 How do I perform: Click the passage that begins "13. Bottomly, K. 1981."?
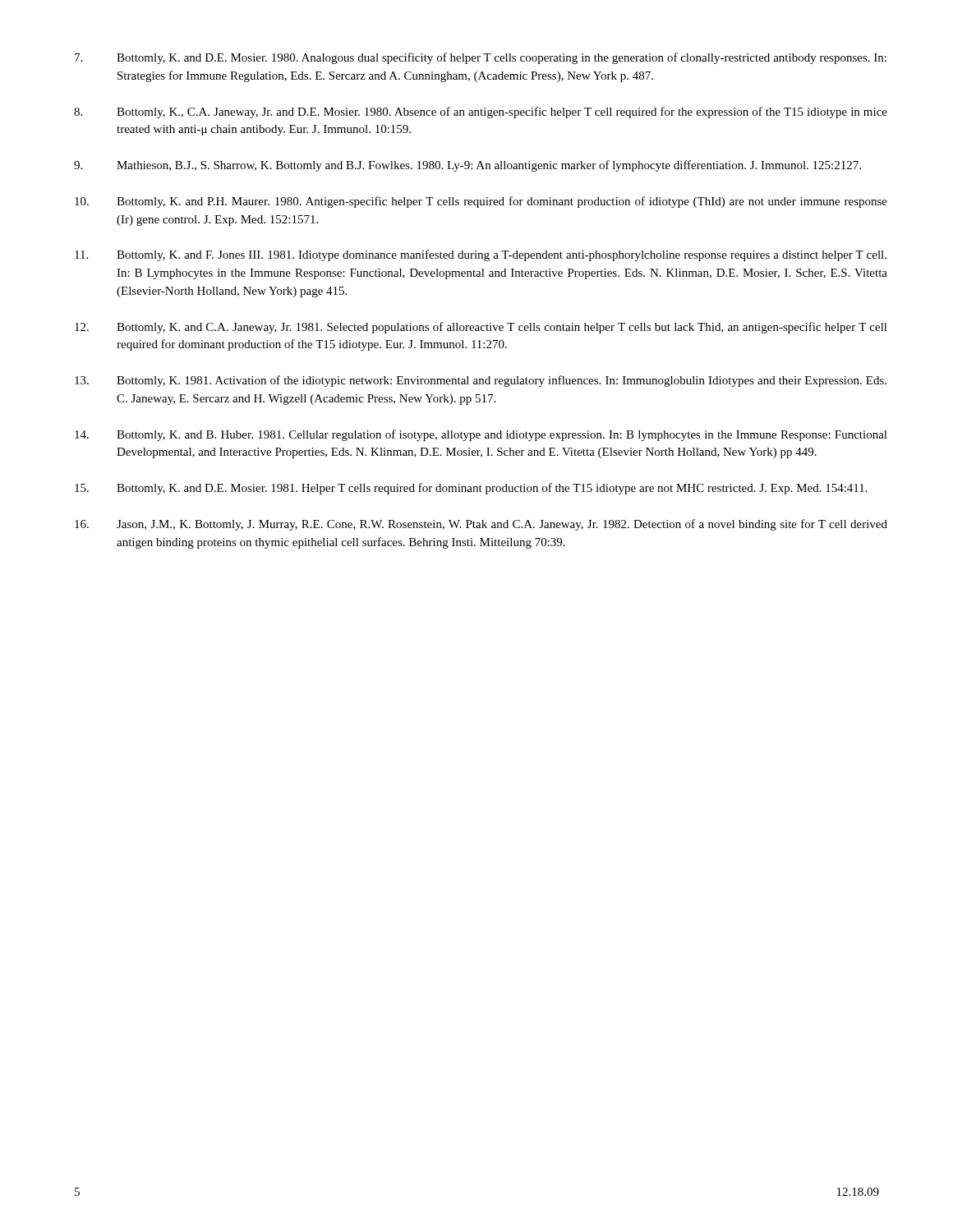481,390
